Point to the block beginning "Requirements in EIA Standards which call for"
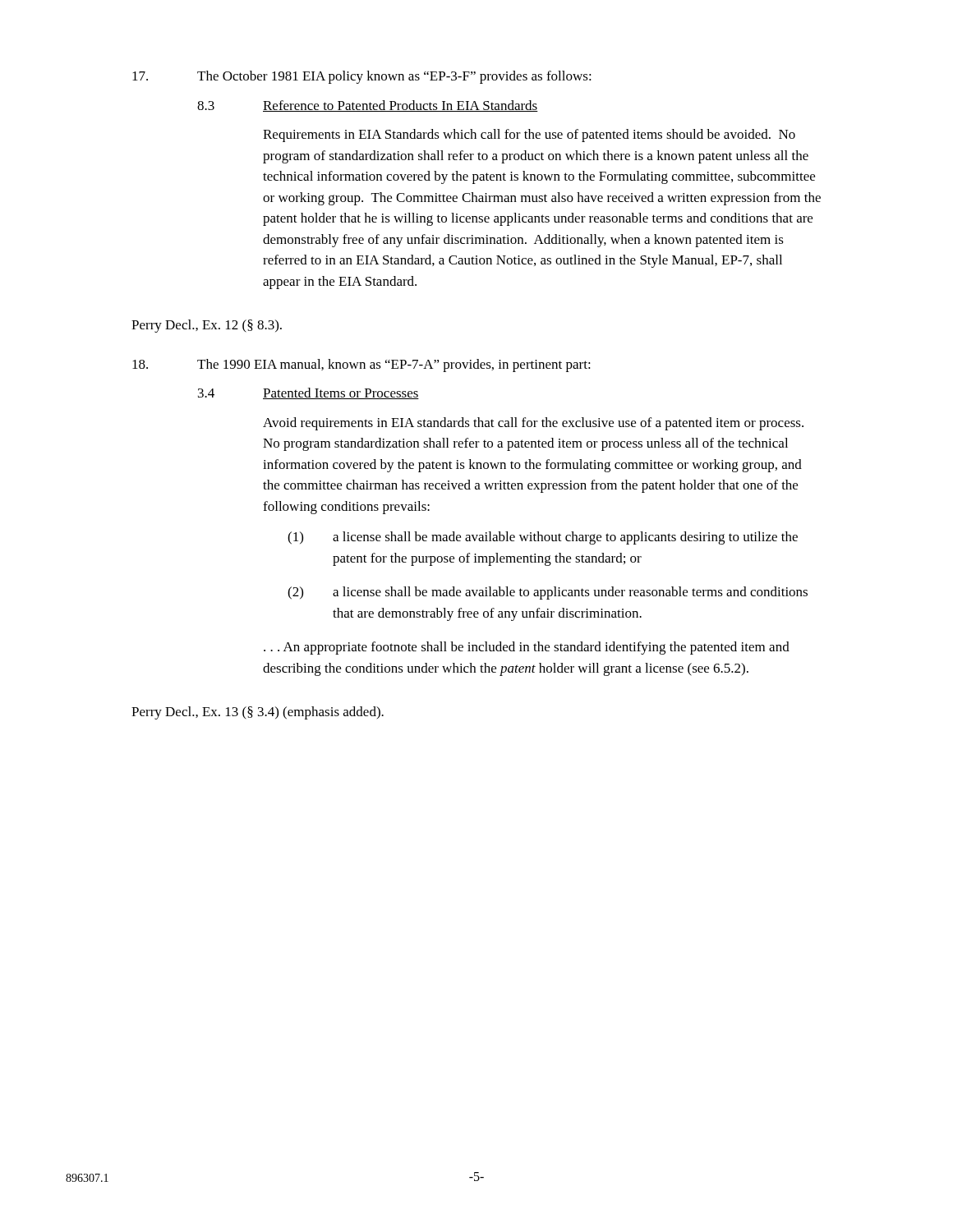 click(x=542, y=208)
